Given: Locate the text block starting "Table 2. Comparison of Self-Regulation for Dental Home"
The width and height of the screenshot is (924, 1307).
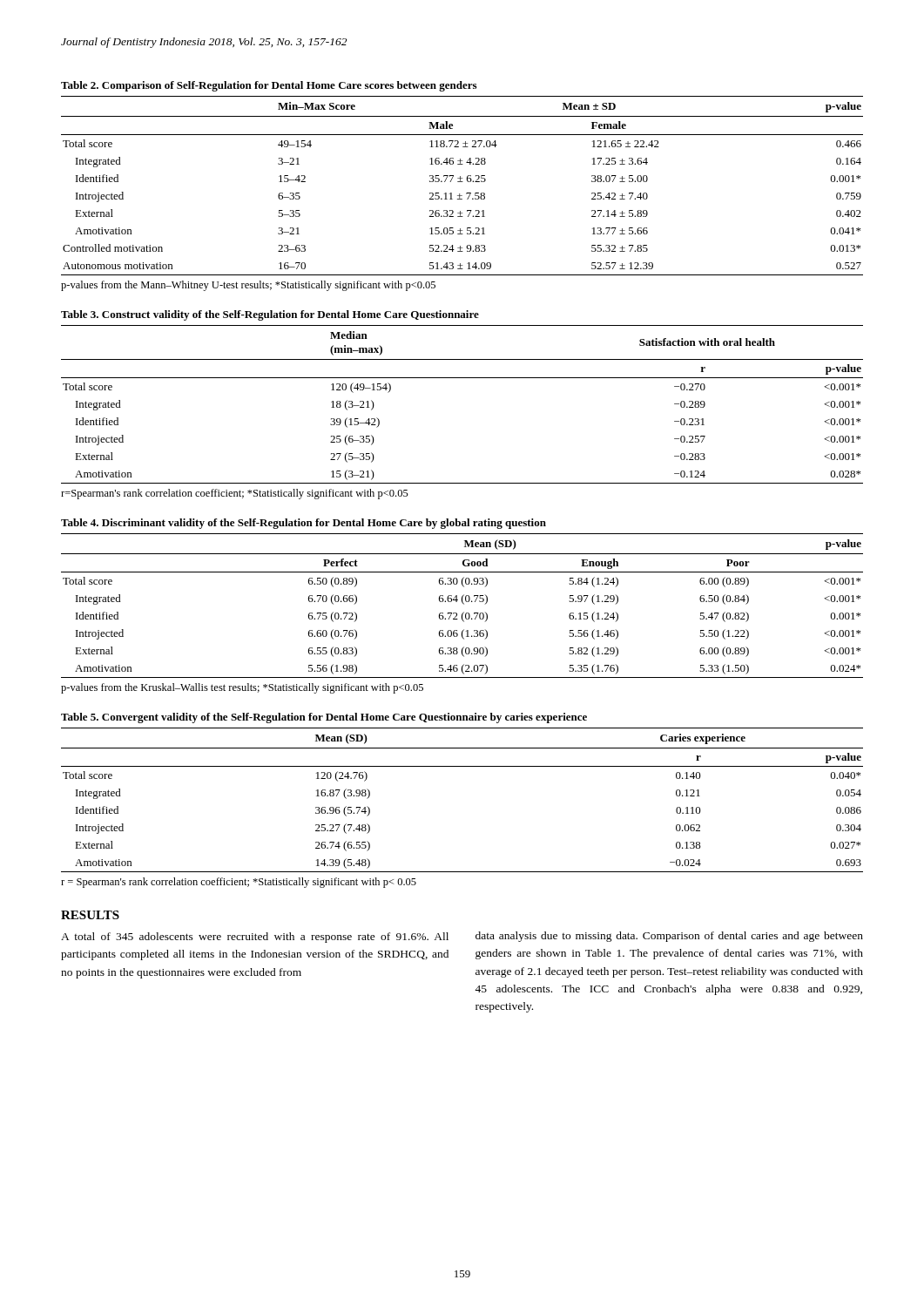Looking at the screenshot, I should click(269, 85).
